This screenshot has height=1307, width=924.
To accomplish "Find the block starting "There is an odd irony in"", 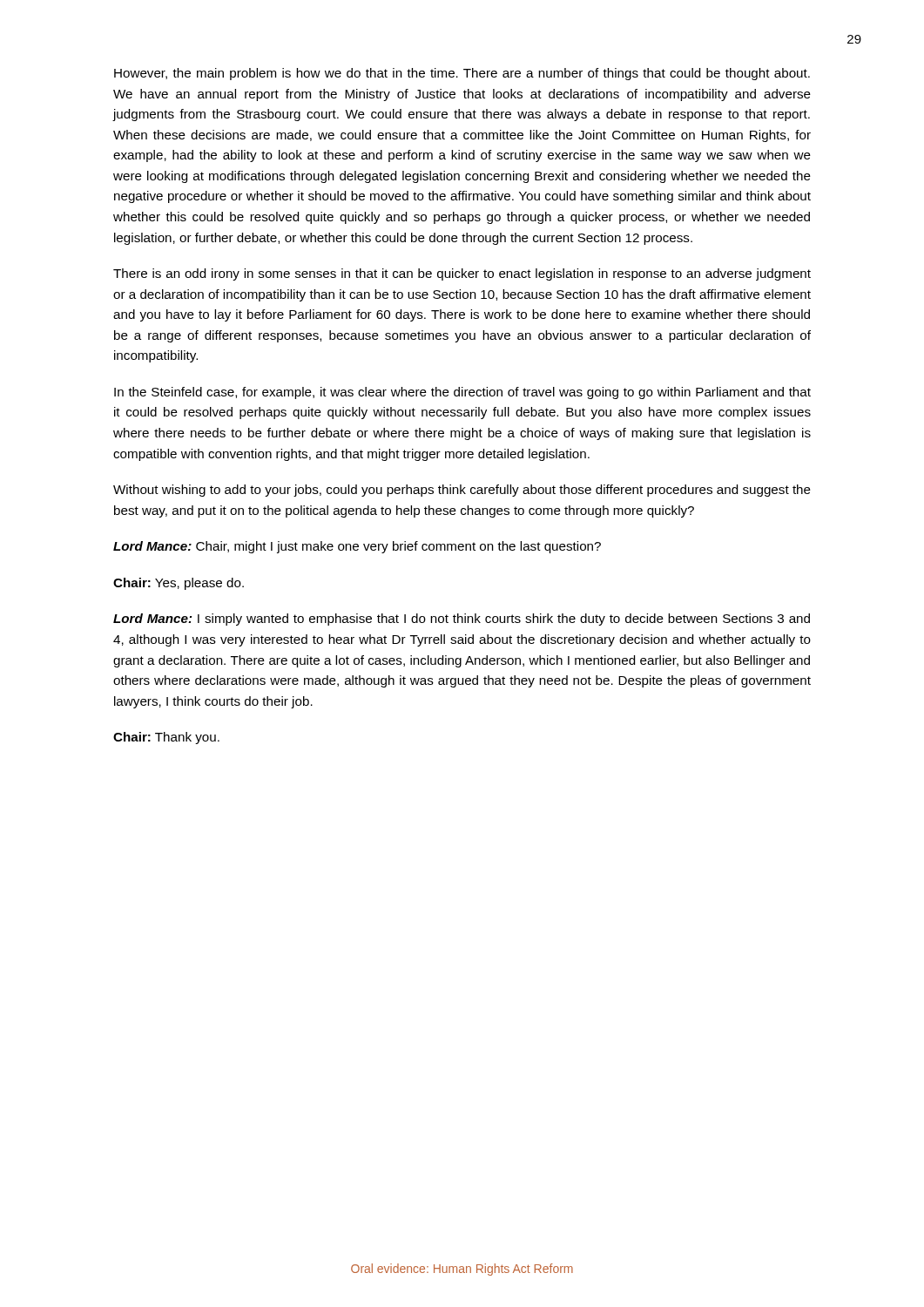I will coord(462,314).
